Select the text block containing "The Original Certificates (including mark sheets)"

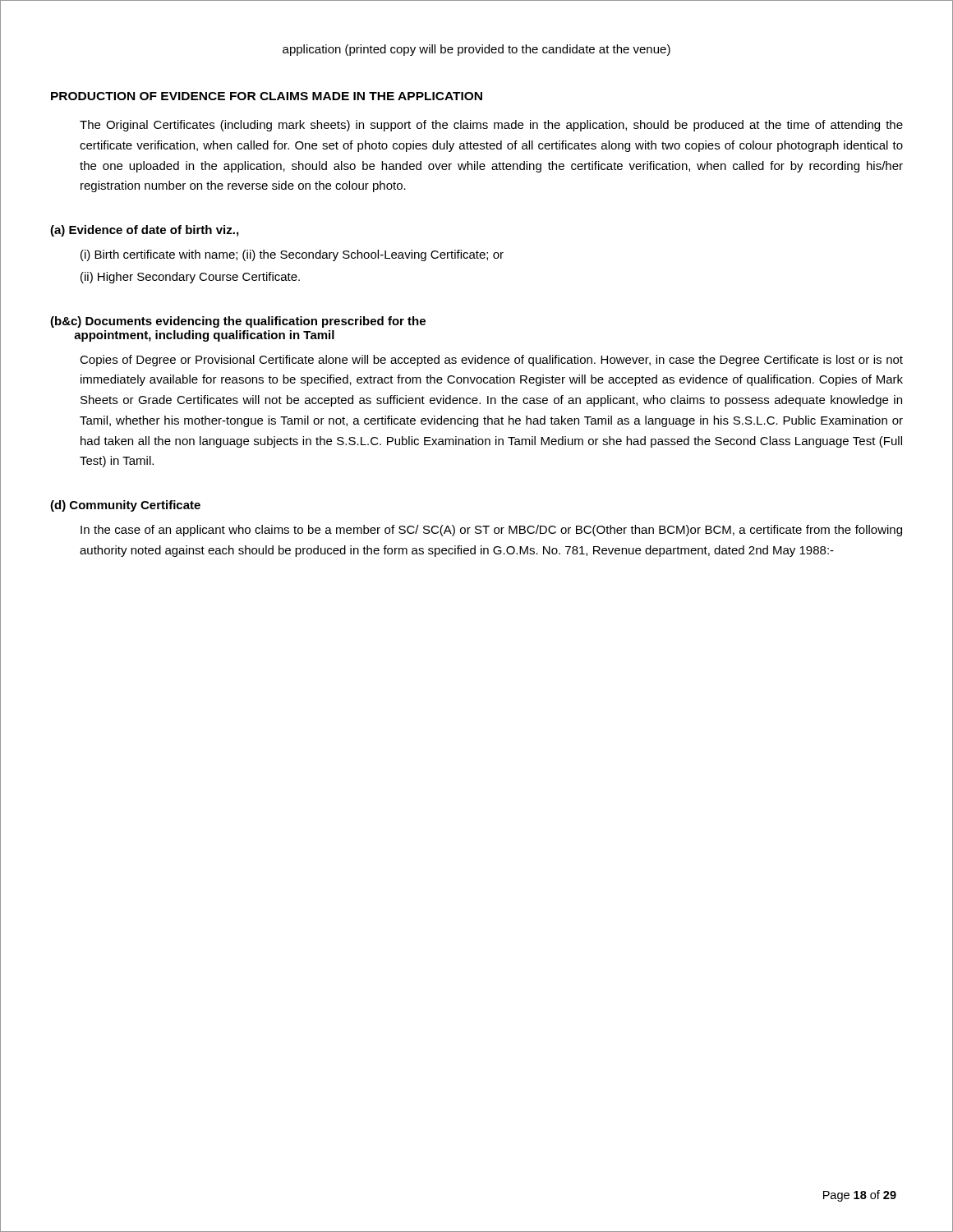click(491, 155)
